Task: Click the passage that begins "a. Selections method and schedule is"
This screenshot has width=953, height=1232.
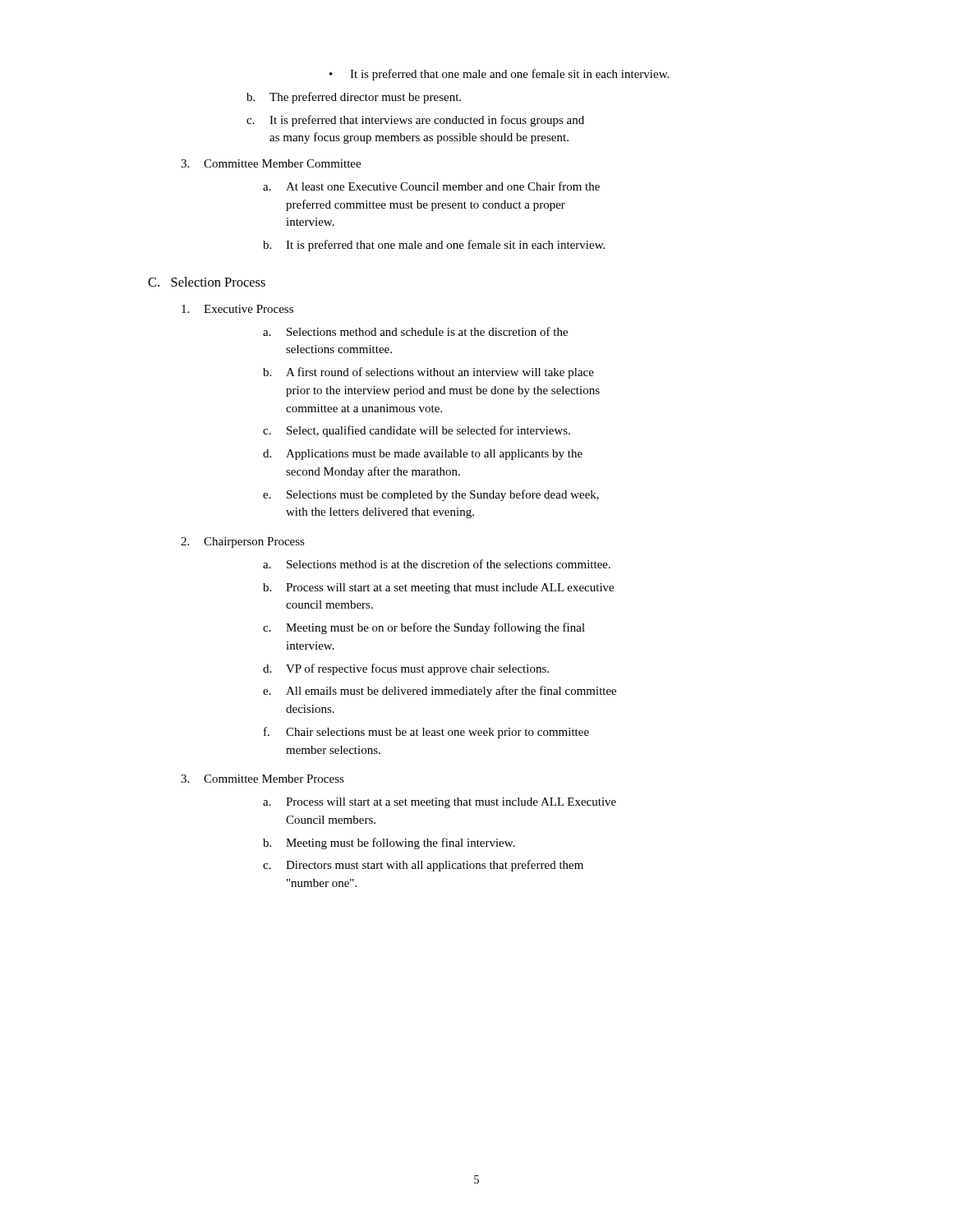Action: [x=416, y=341]
